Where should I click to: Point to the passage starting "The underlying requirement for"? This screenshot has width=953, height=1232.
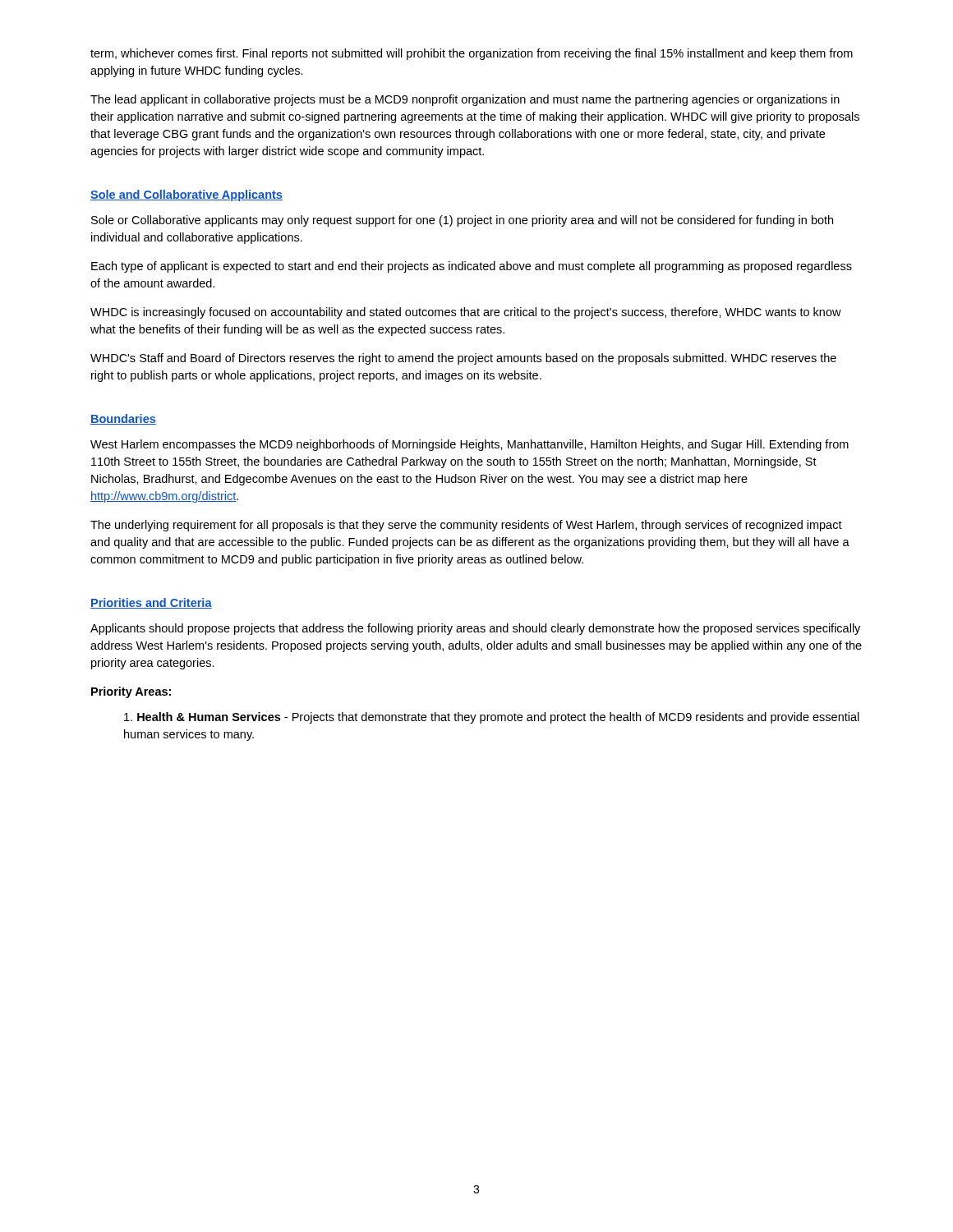point(470,542)
